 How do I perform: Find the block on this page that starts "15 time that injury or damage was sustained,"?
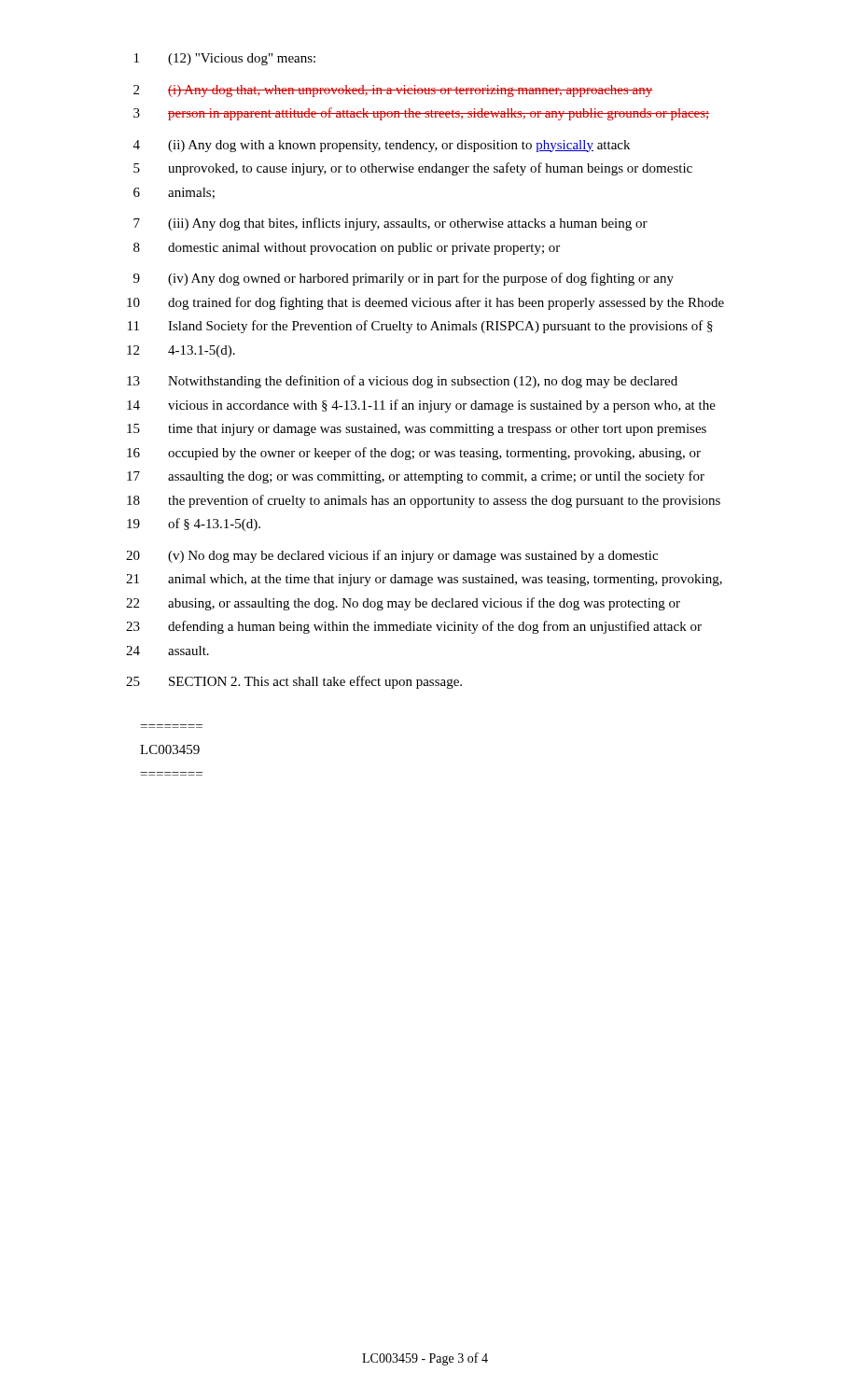coord(444,429)
